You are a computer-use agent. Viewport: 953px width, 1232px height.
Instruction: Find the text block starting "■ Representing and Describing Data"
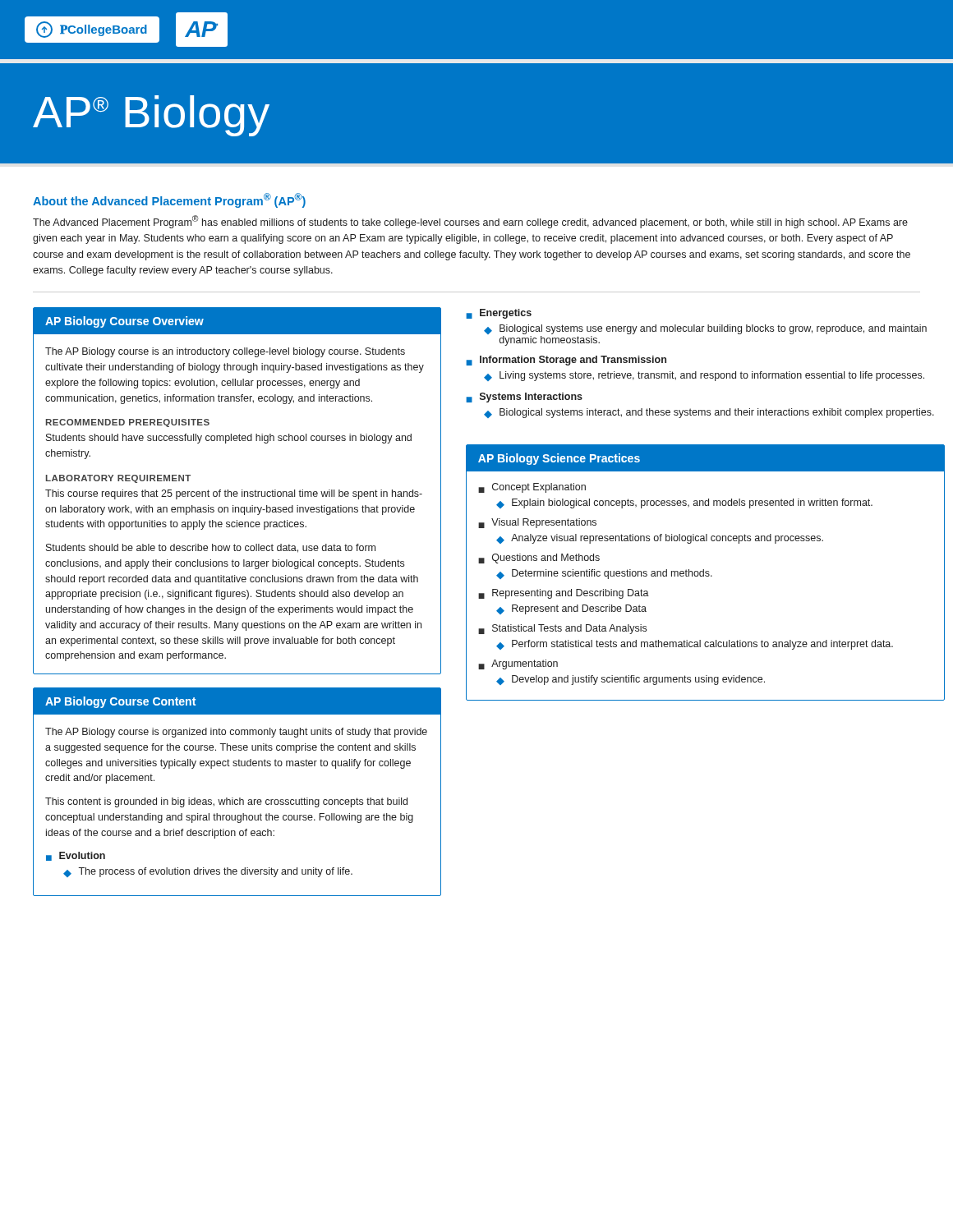[x=564, y=594]
